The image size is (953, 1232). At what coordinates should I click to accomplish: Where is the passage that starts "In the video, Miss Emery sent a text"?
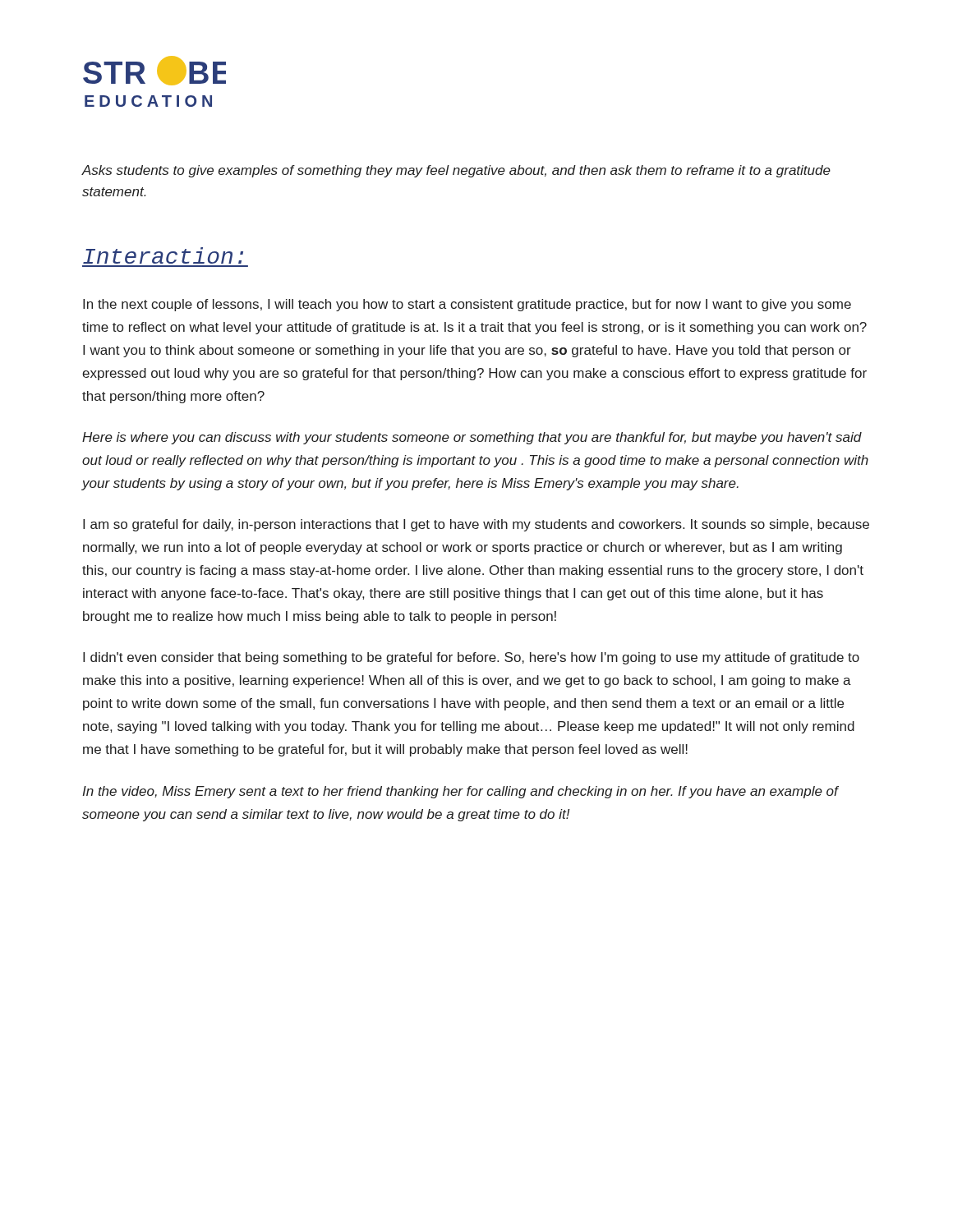point(460,803)
